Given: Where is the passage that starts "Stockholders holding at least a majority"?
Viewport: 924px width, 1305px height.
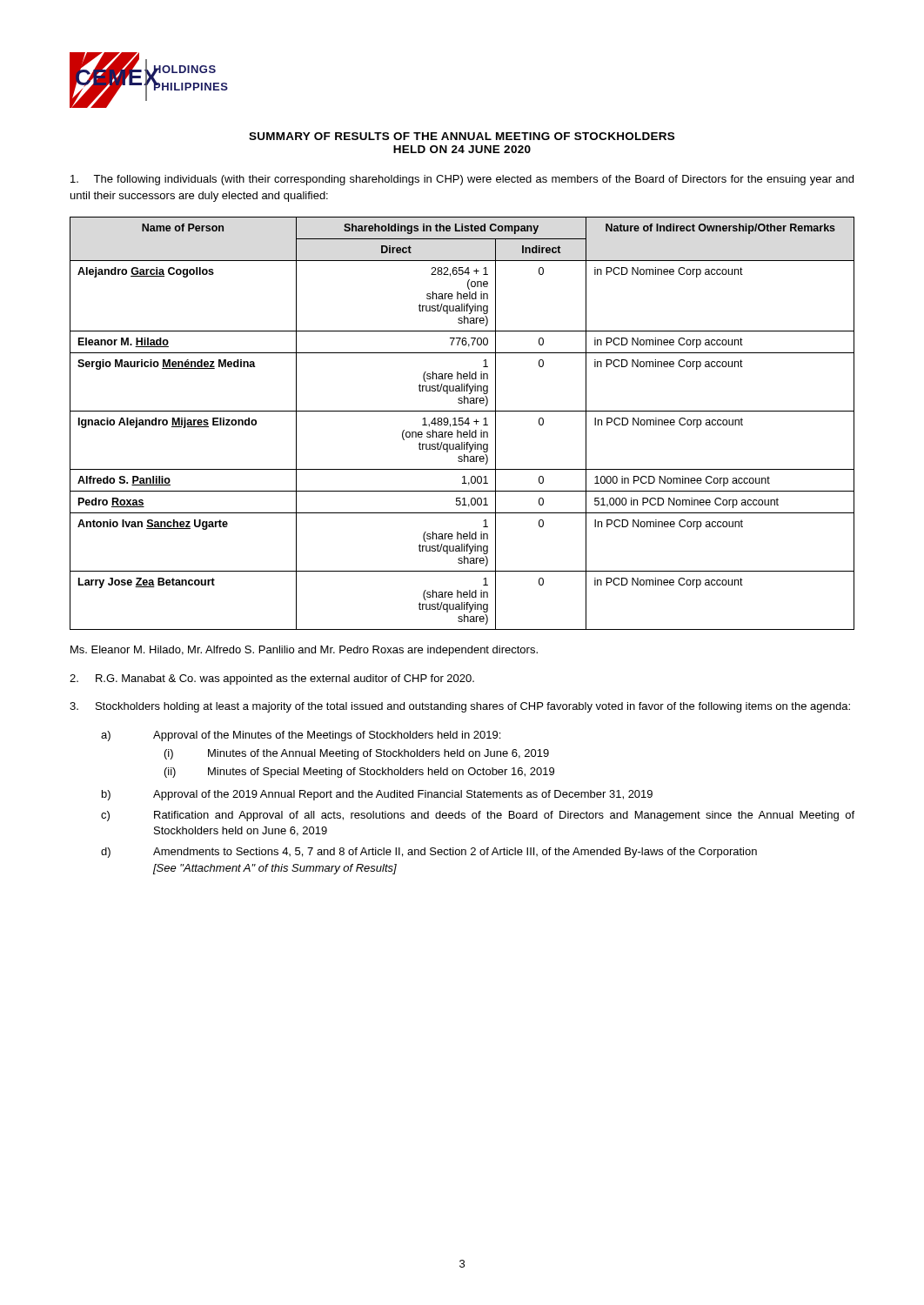Looking at the screenshot, I should tap(460, 706).
